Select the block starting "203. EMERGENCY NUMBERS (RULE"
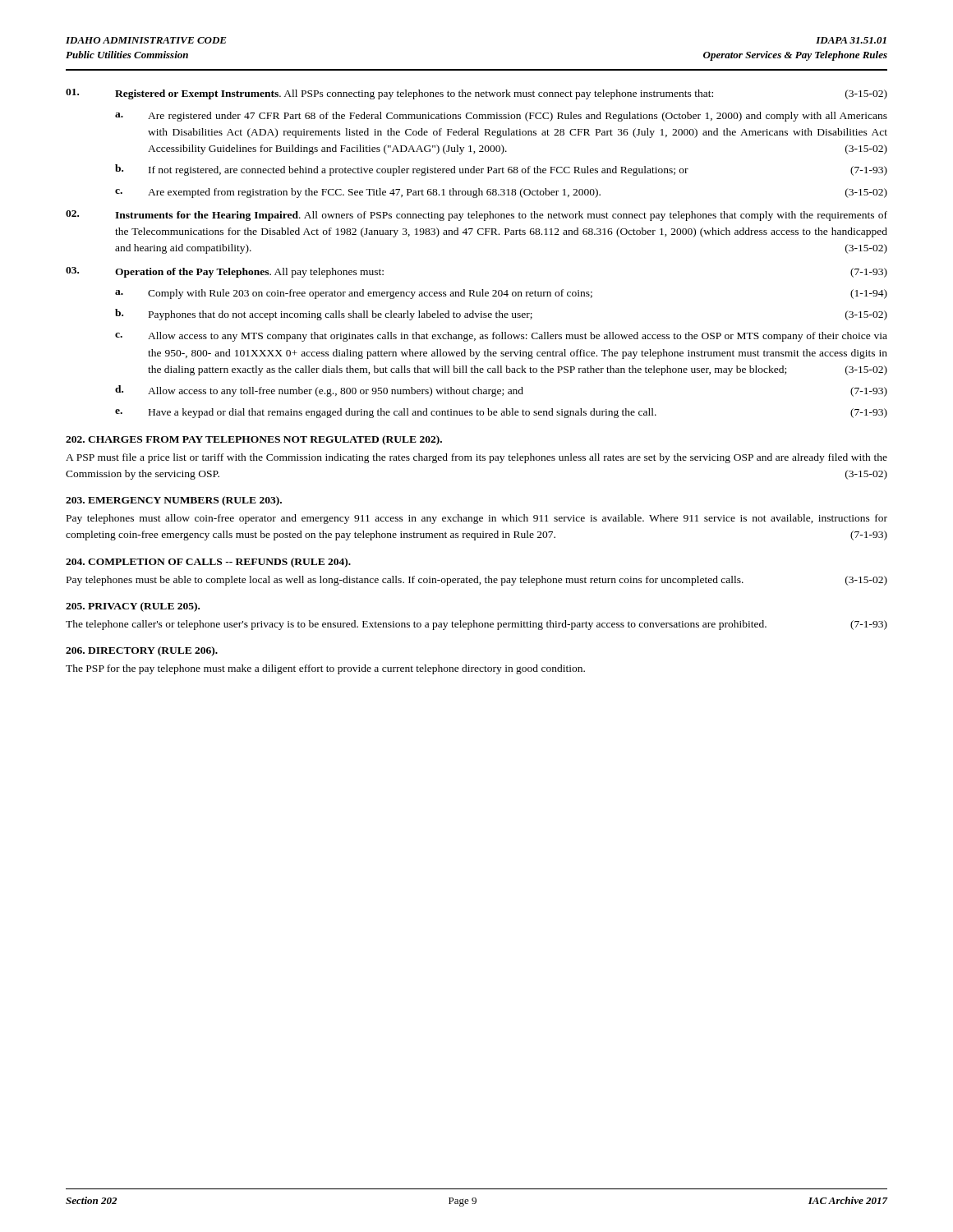Screen dimensions: 1232x953 pyautogui.click(x=174, y=500)
